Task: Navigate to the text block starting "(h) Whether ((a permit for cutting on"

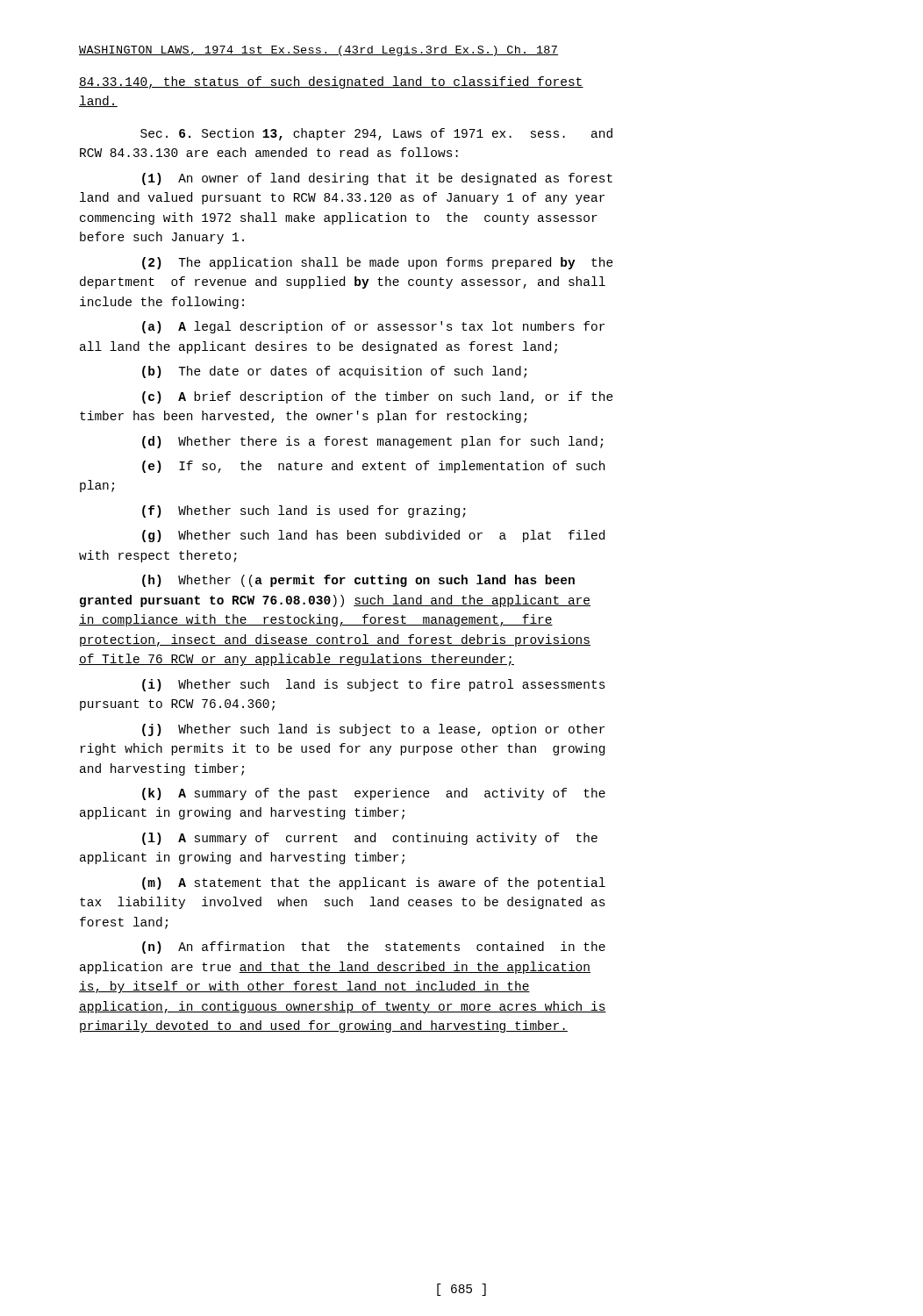Action: [335, 620]
